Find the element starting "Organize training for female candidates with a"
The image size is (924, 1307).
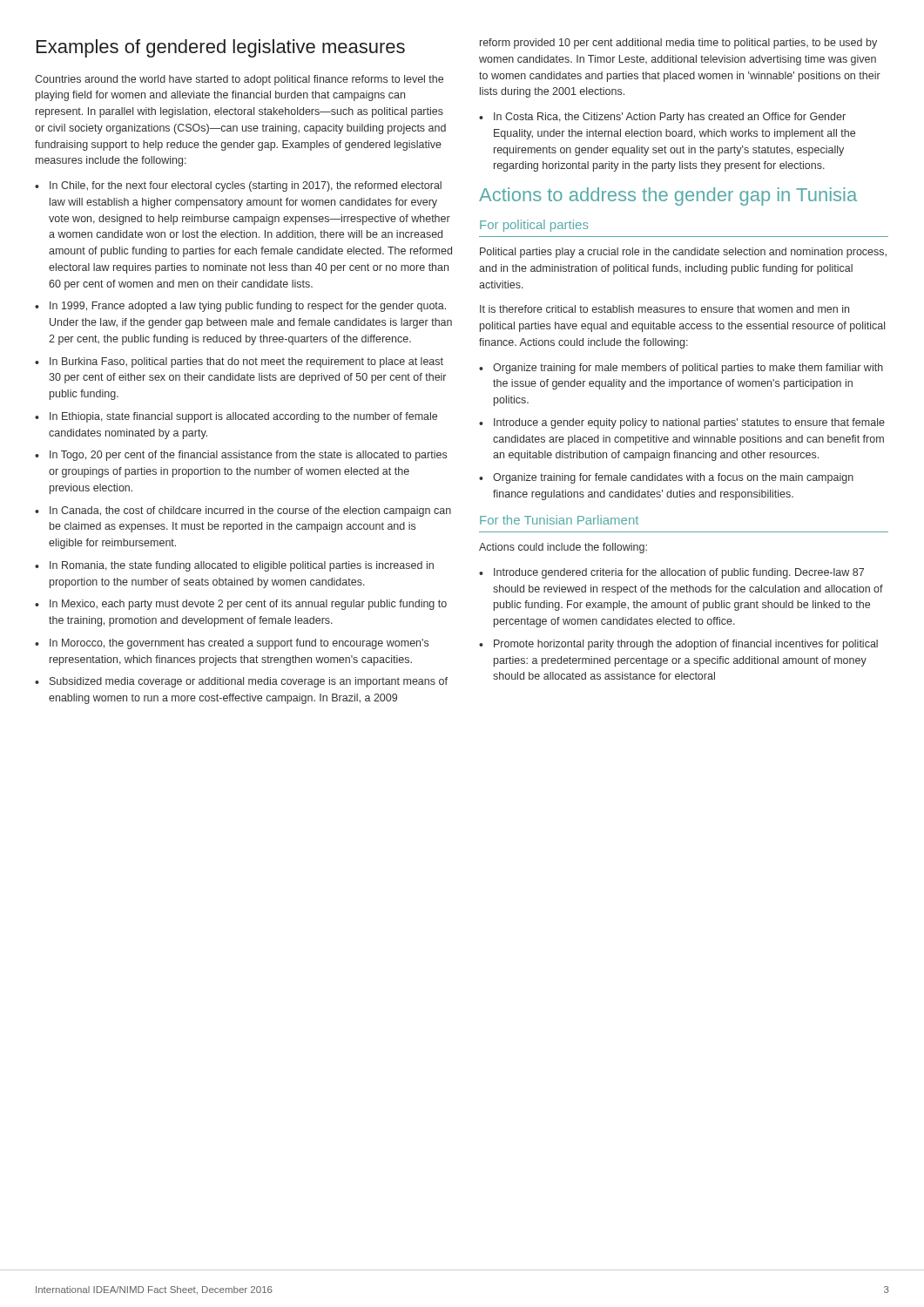tap(684, 486)
